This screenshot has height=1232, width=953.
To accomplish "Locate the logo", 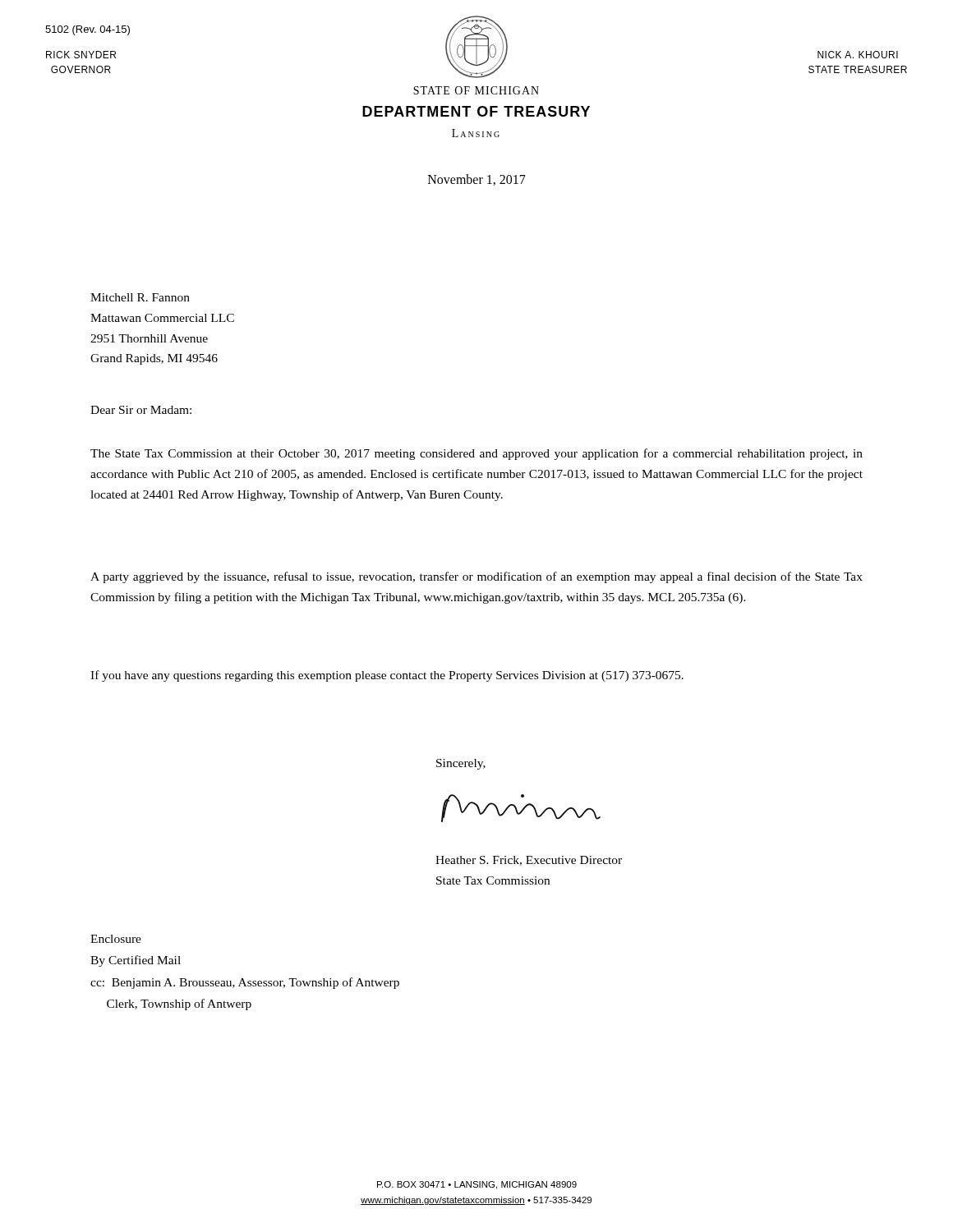I will [476, 48].
